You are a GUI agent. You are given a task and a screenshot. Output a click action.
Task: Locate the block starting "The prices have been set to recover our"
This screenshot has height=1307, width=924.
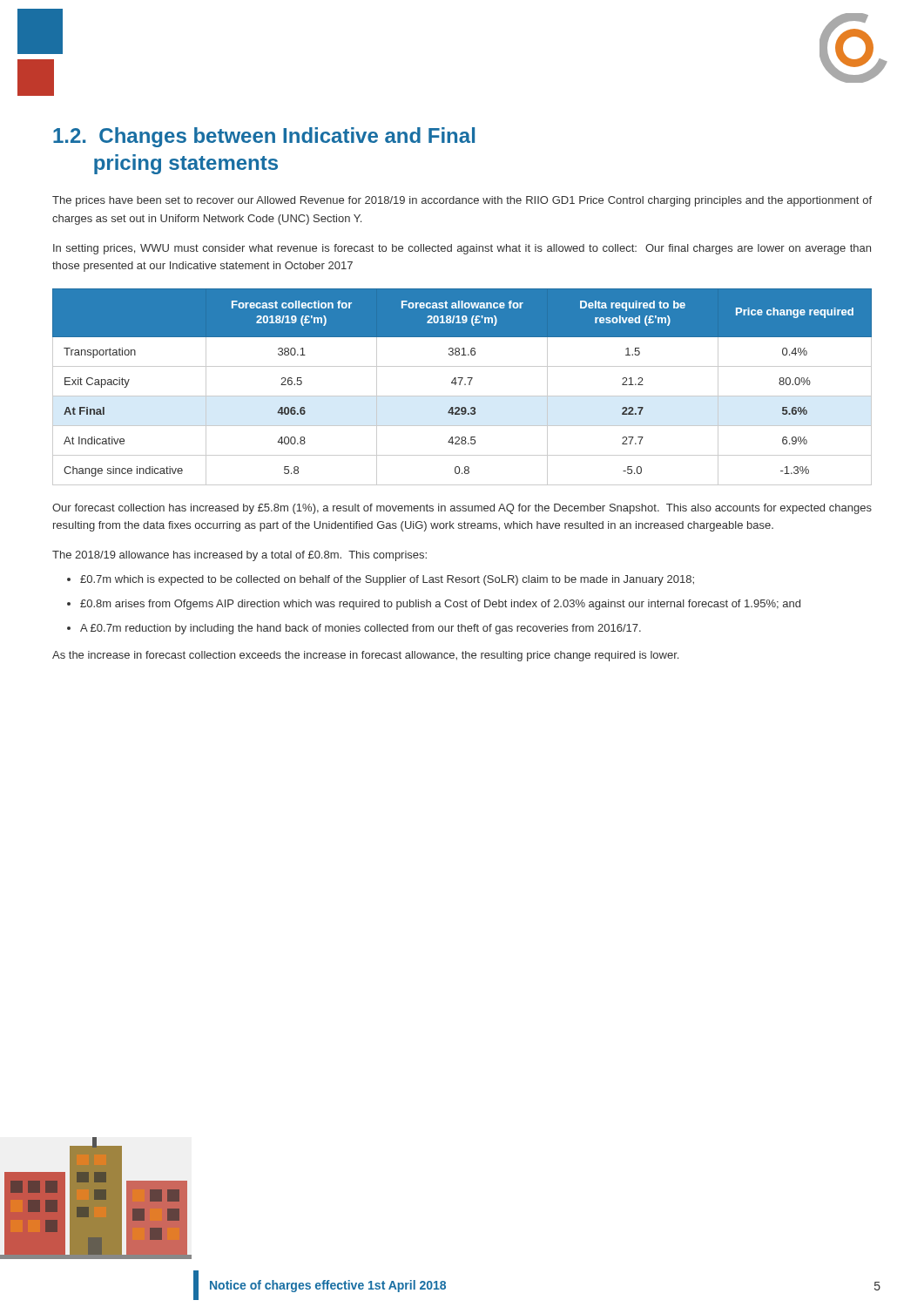point(462,209)
